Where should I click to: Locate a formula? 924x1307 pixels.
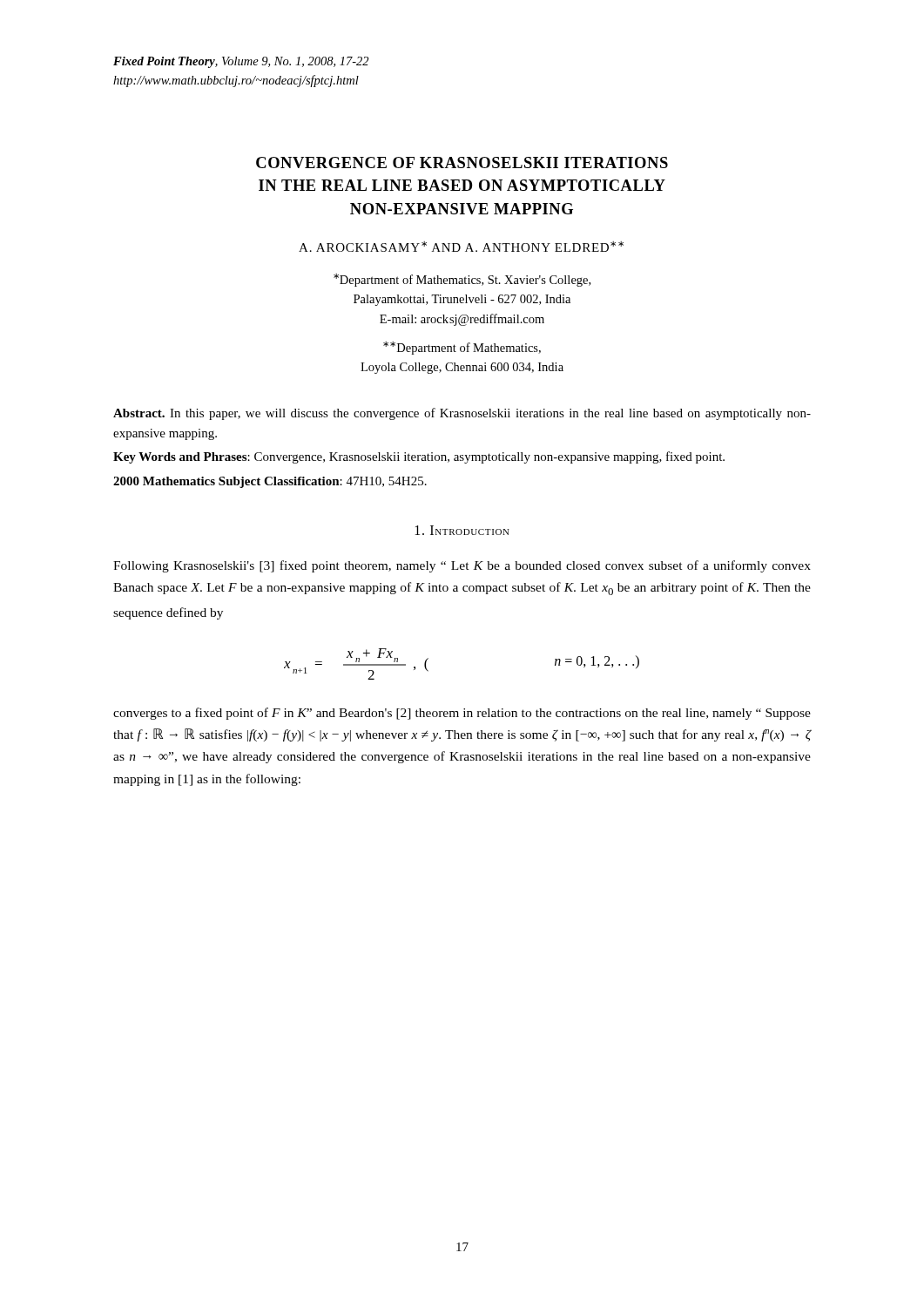coord(462,662)
